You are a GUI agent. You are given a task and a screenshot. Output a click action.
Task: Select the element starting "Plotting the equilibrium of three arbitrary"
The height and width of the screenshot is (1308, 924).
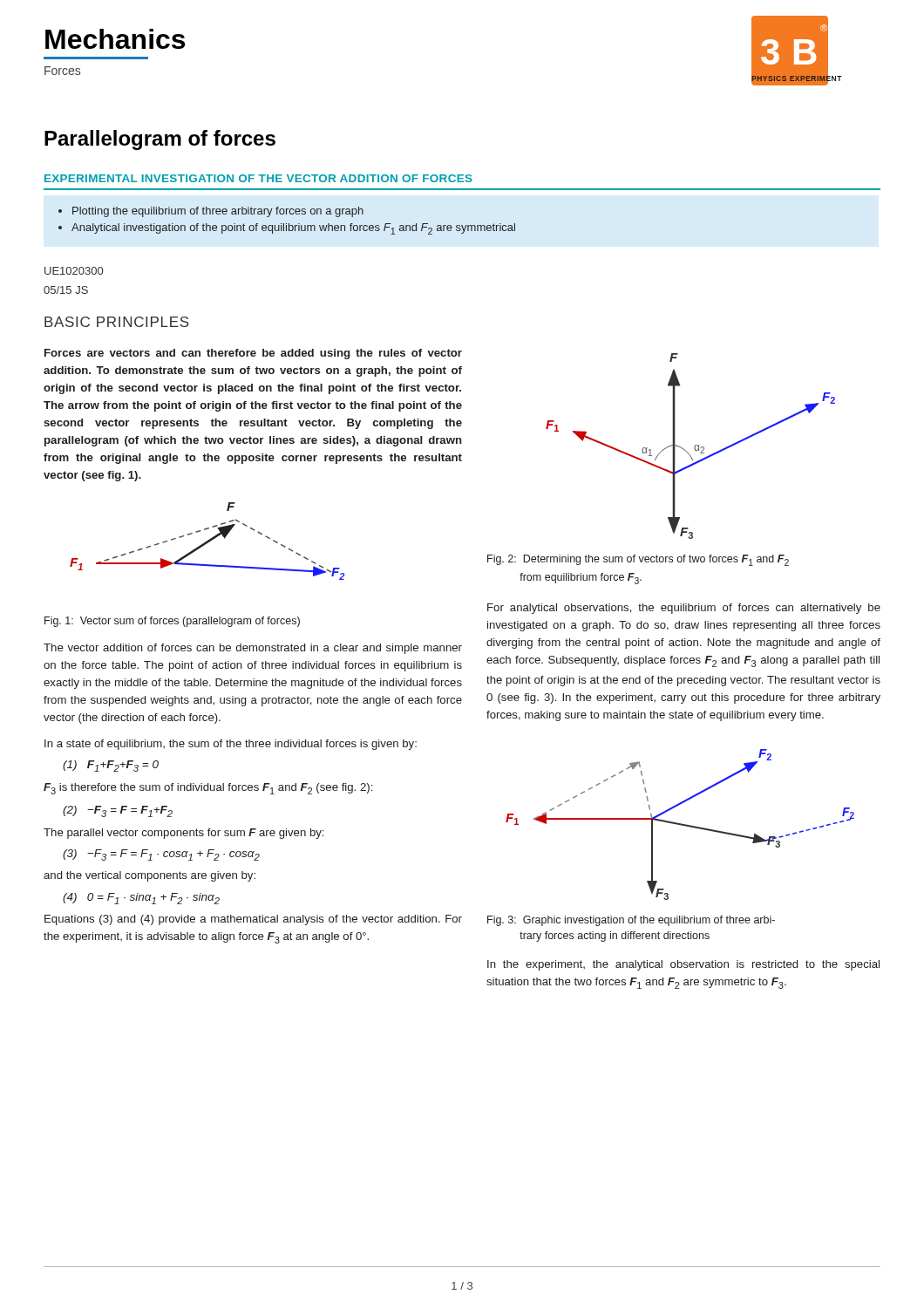tap(458, 220)
